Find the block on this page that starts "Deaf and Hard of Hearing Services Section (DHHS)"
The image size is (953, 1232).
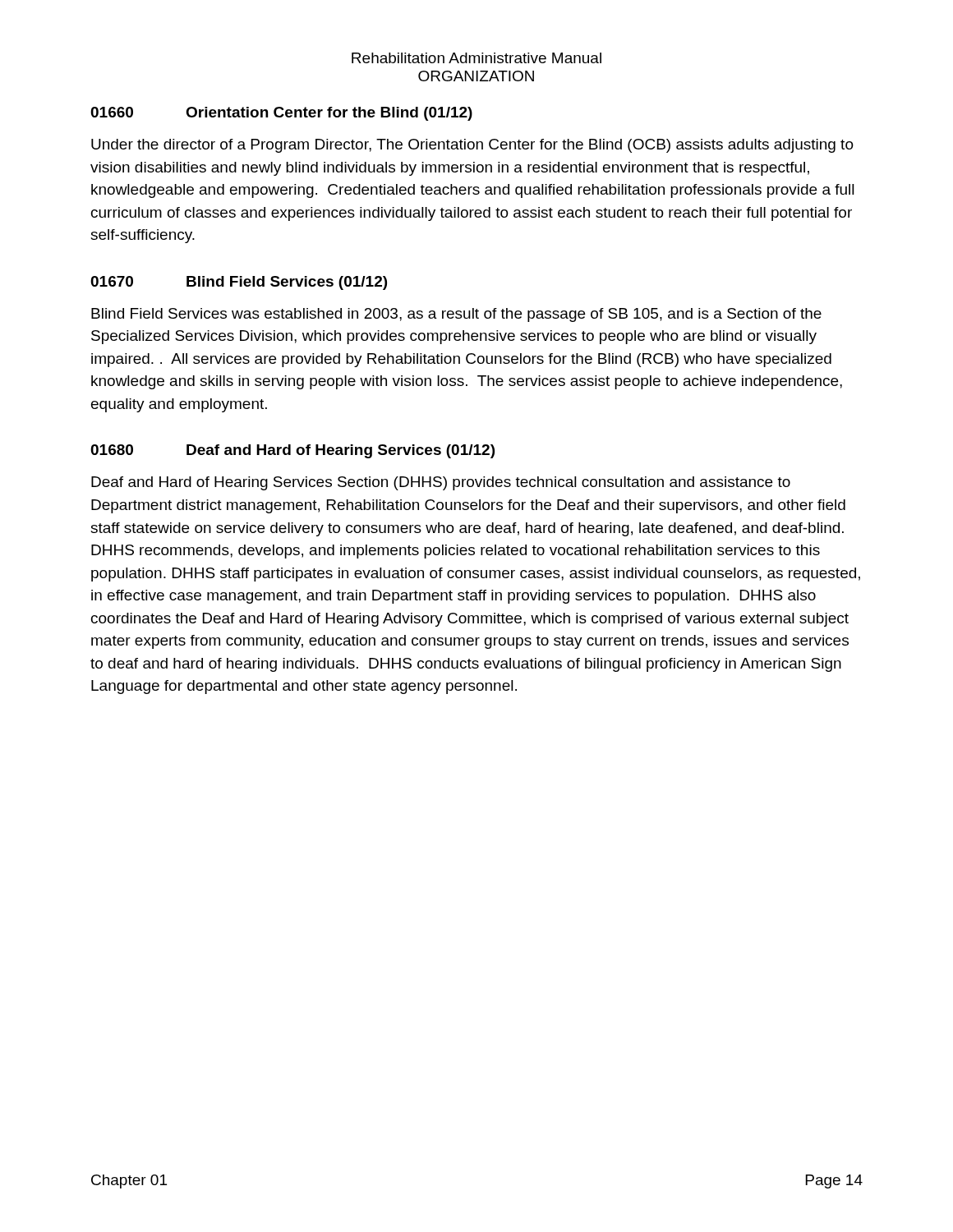click(476, 584)
